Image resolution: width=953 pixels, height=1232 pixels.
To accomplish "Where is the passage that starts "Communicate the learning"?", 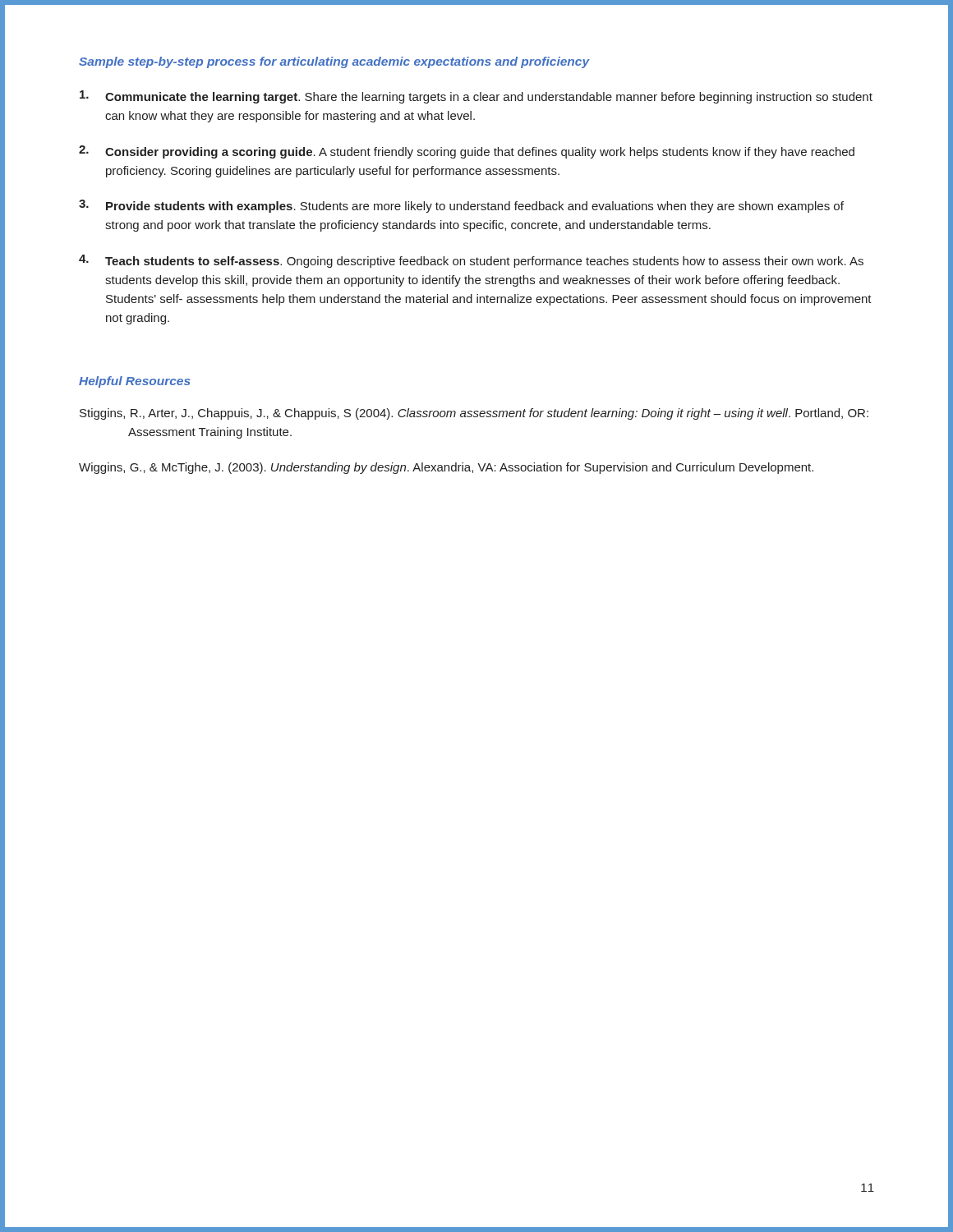I will pos(476,106).
